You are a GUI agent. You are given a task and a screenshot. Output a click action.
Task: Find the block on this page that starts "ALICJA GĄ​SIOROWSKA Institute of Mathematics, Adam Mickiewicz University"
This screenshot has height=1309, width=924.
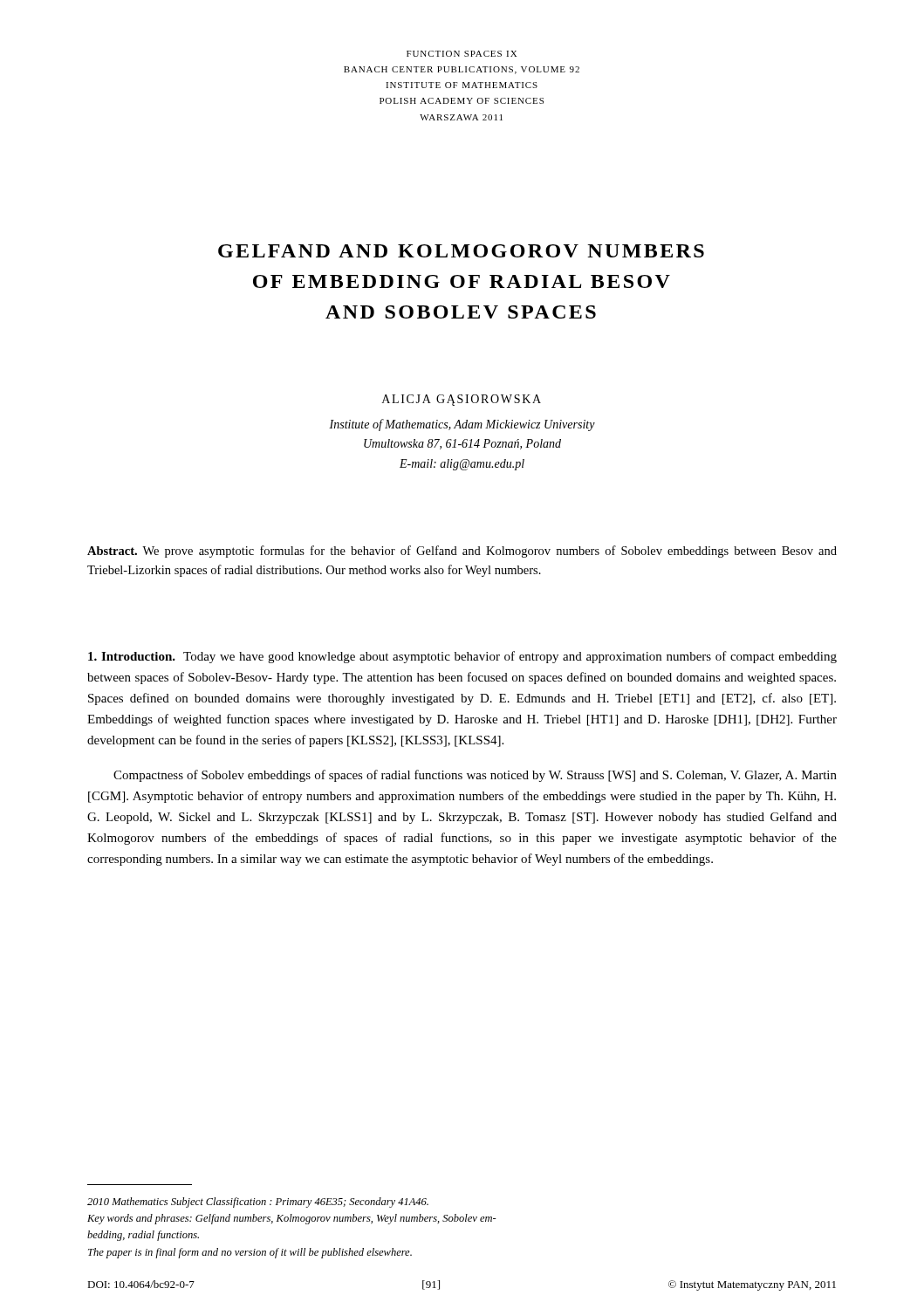462,433
